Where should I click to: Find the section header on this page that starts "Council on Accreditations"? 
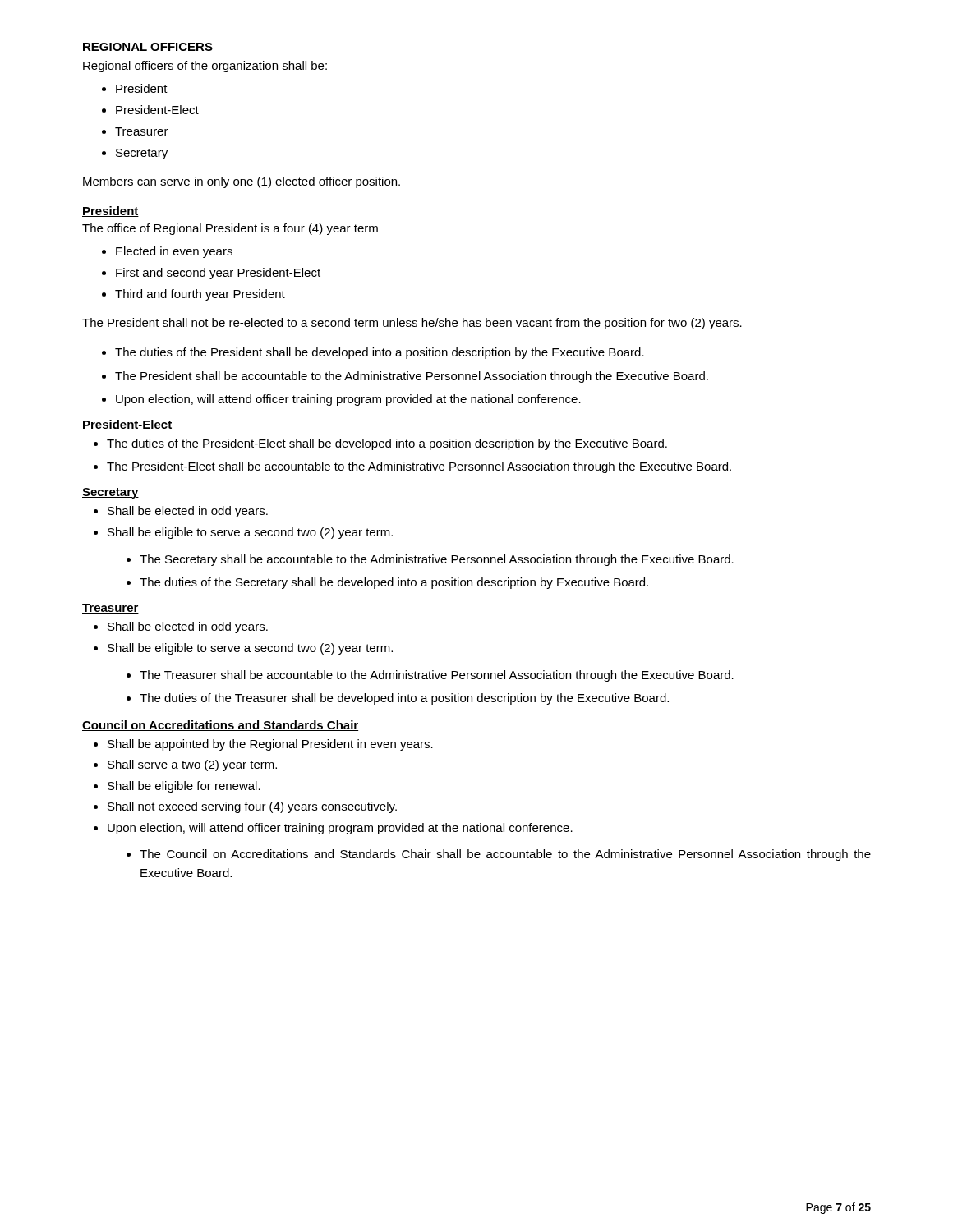pyautogui.click(x=220, y=724)
